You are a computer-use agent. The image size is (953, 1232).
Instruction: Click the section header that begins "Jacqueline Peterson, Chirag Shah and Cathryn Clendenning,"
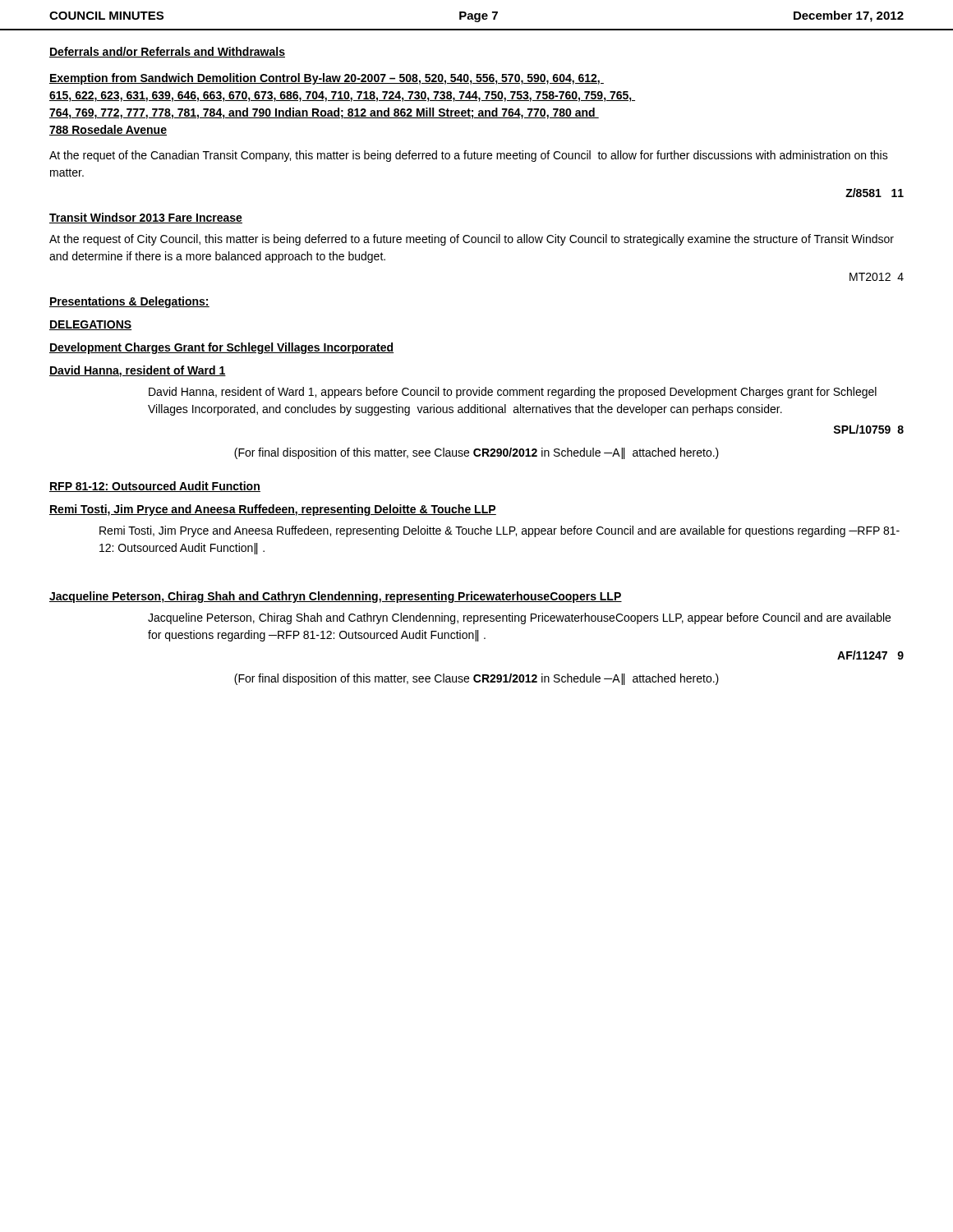click(x=335, y=596)
